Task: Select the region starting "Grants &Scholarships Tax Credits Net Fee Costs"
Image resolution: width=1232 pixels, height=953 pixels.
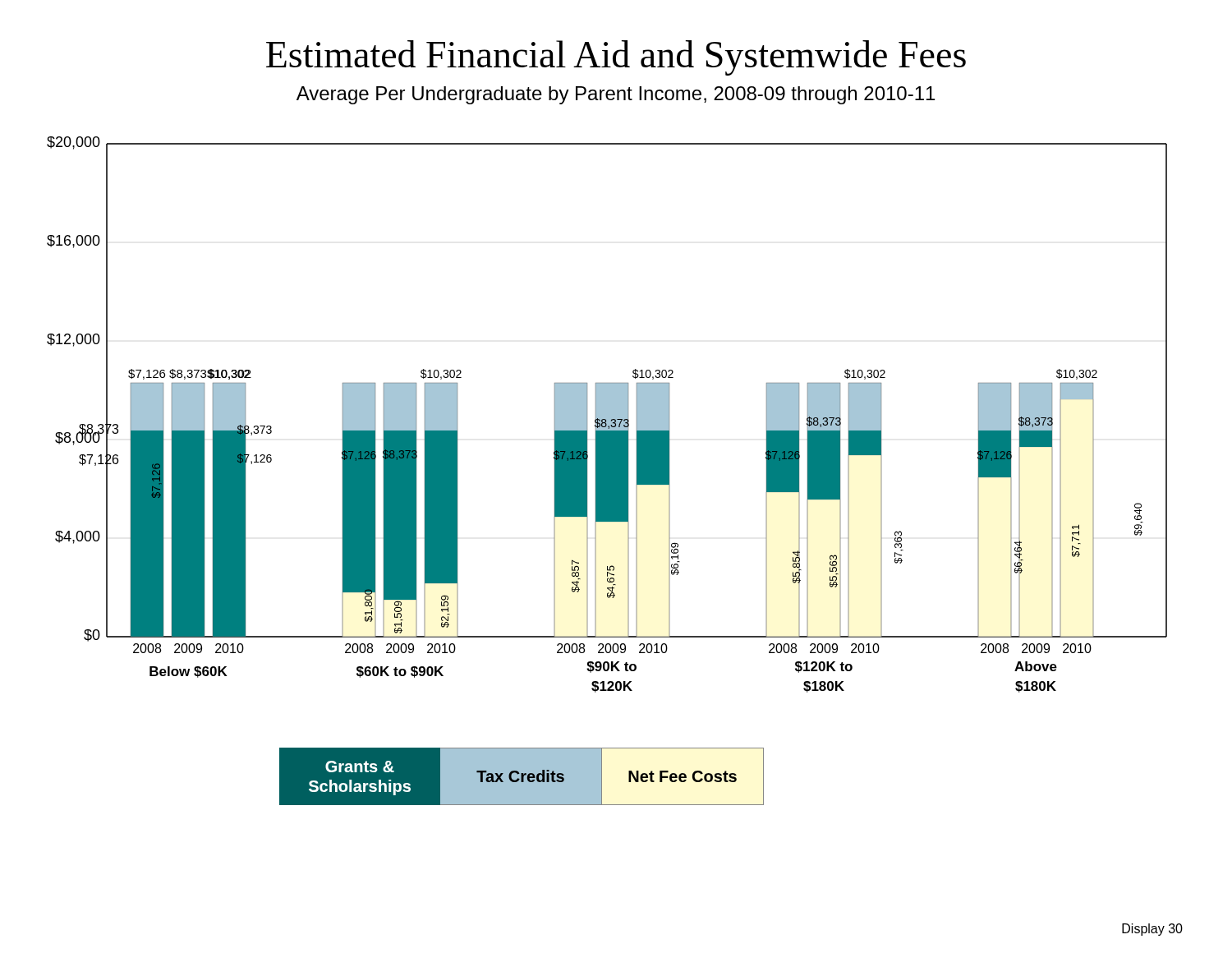Action: pos(522,776)
